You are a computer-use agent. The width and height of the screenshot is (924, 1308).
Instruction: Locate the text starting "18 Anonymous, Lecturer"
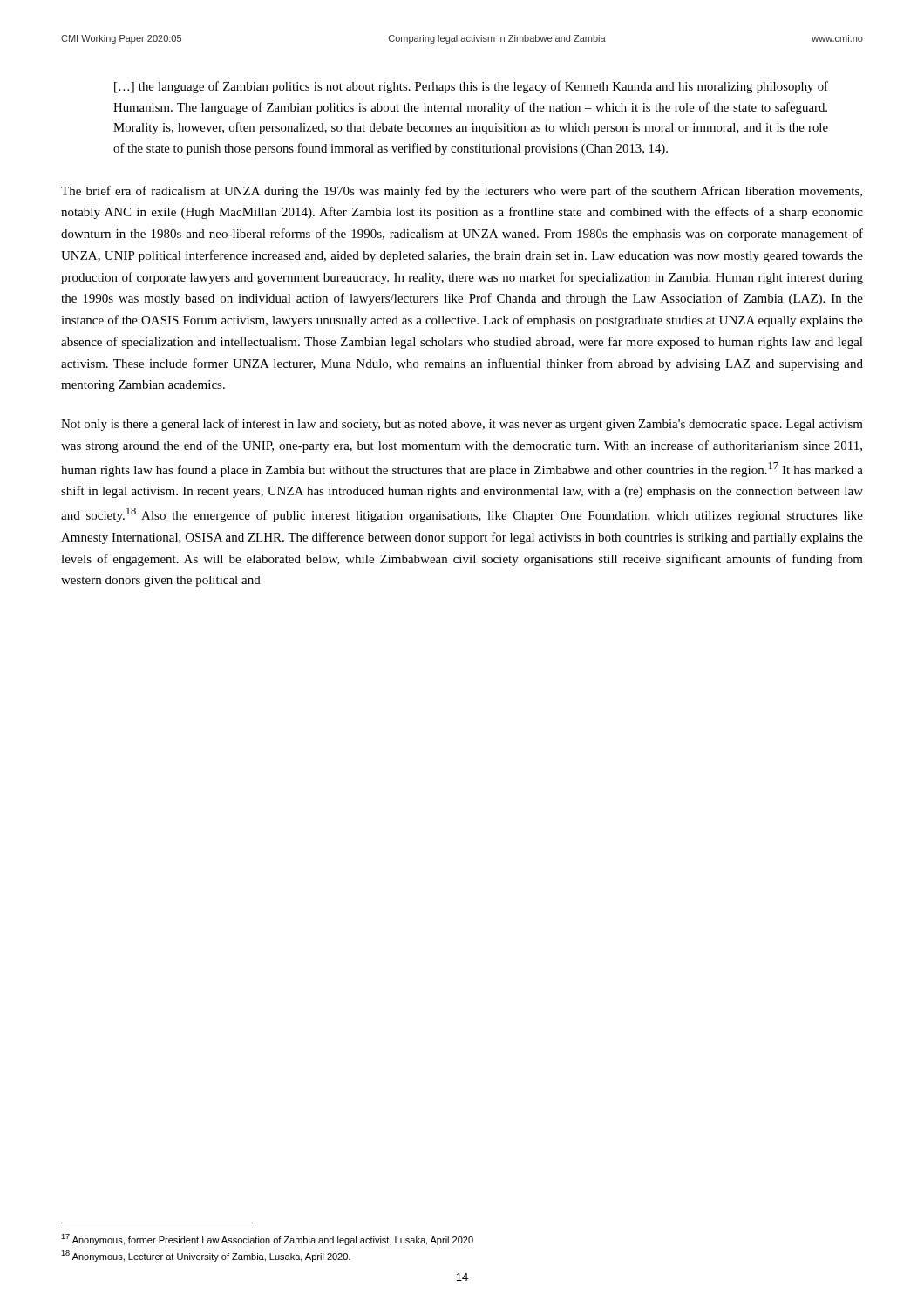click(x=206, y=1255)
